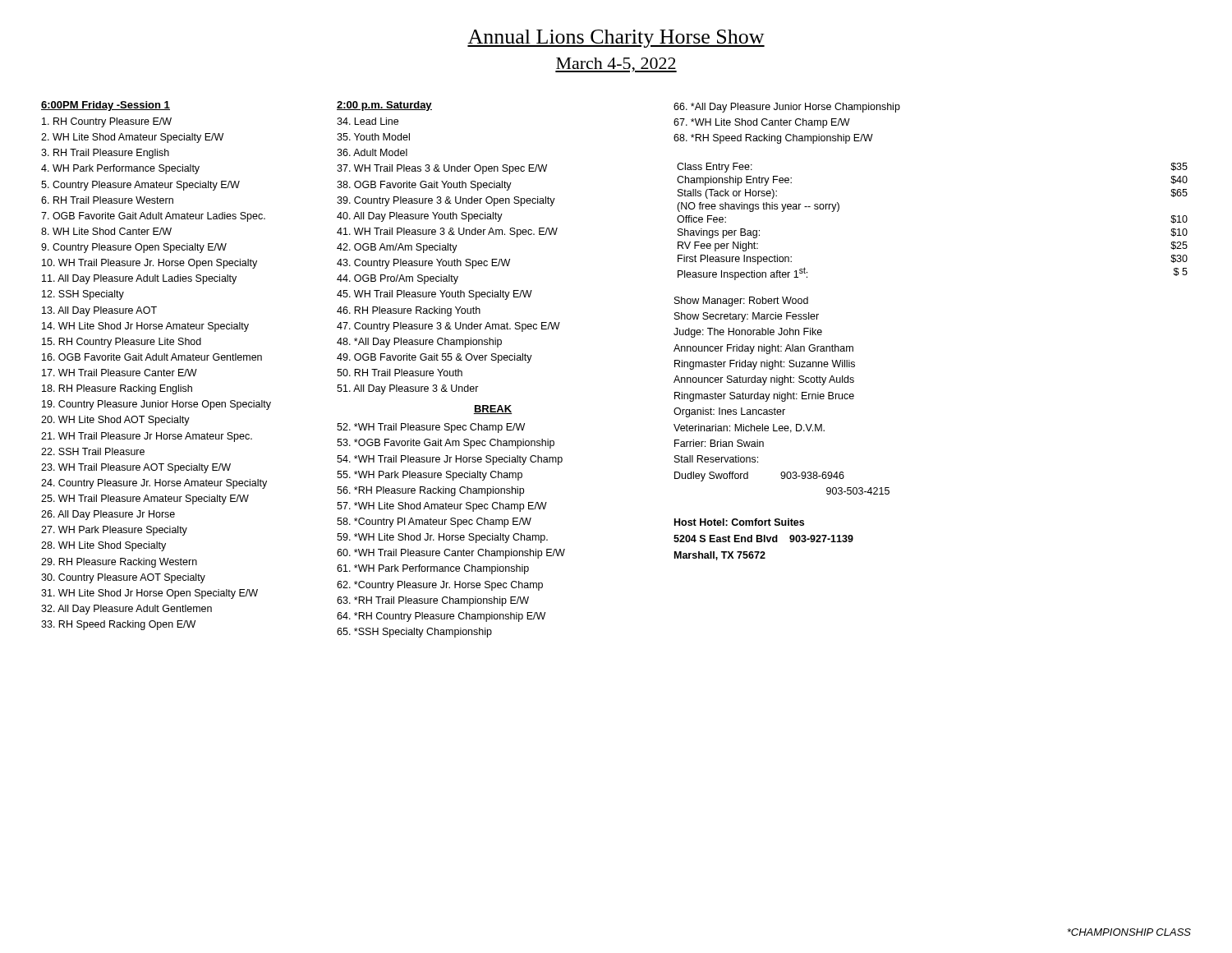Locate the list item containing "21. WH Trail Pleasure"
Viewport: 1232px width, 953px height.
pos(147,436)
